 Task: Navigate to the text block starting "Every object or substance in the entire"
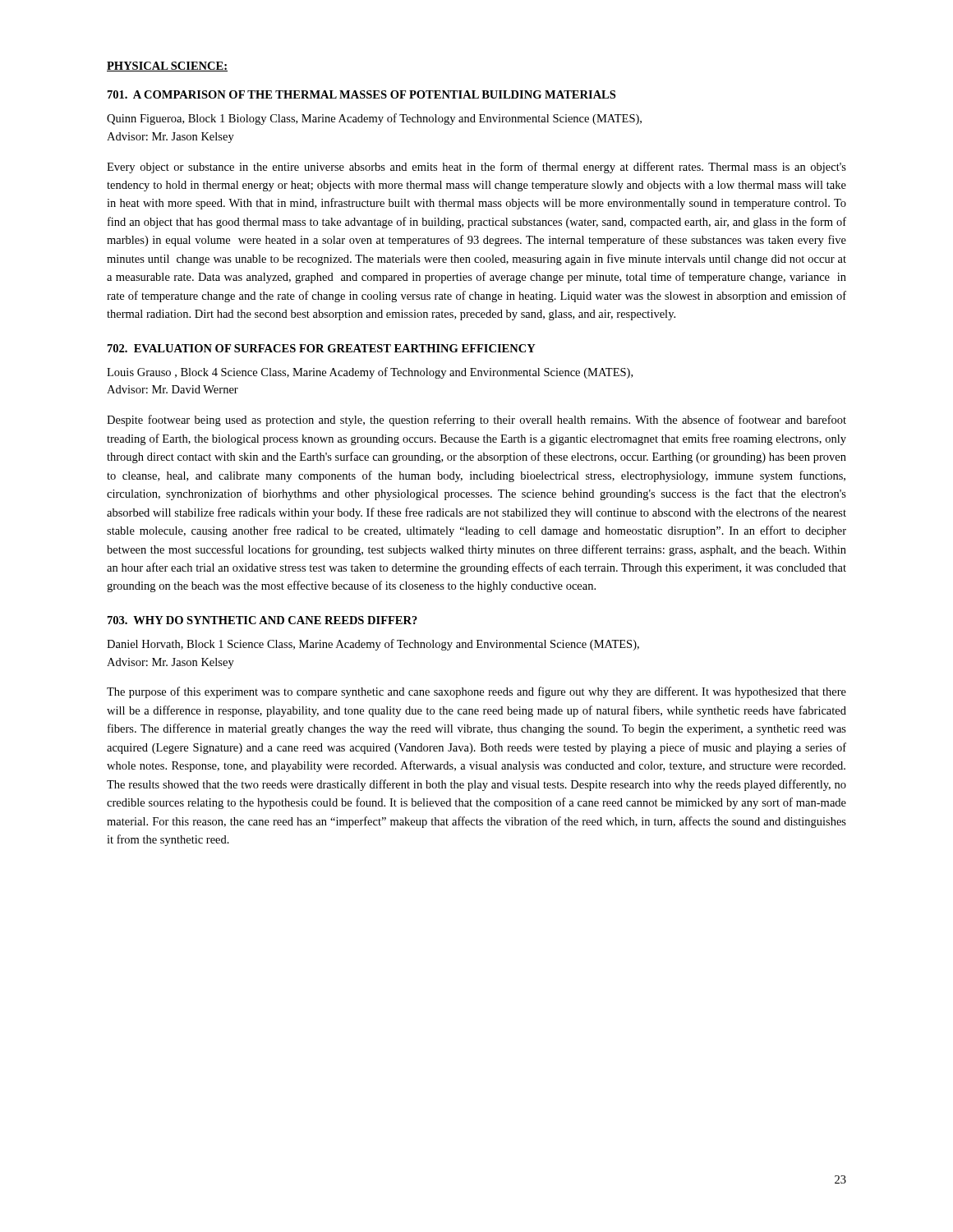pyautogui.click(x=476, y=240)
